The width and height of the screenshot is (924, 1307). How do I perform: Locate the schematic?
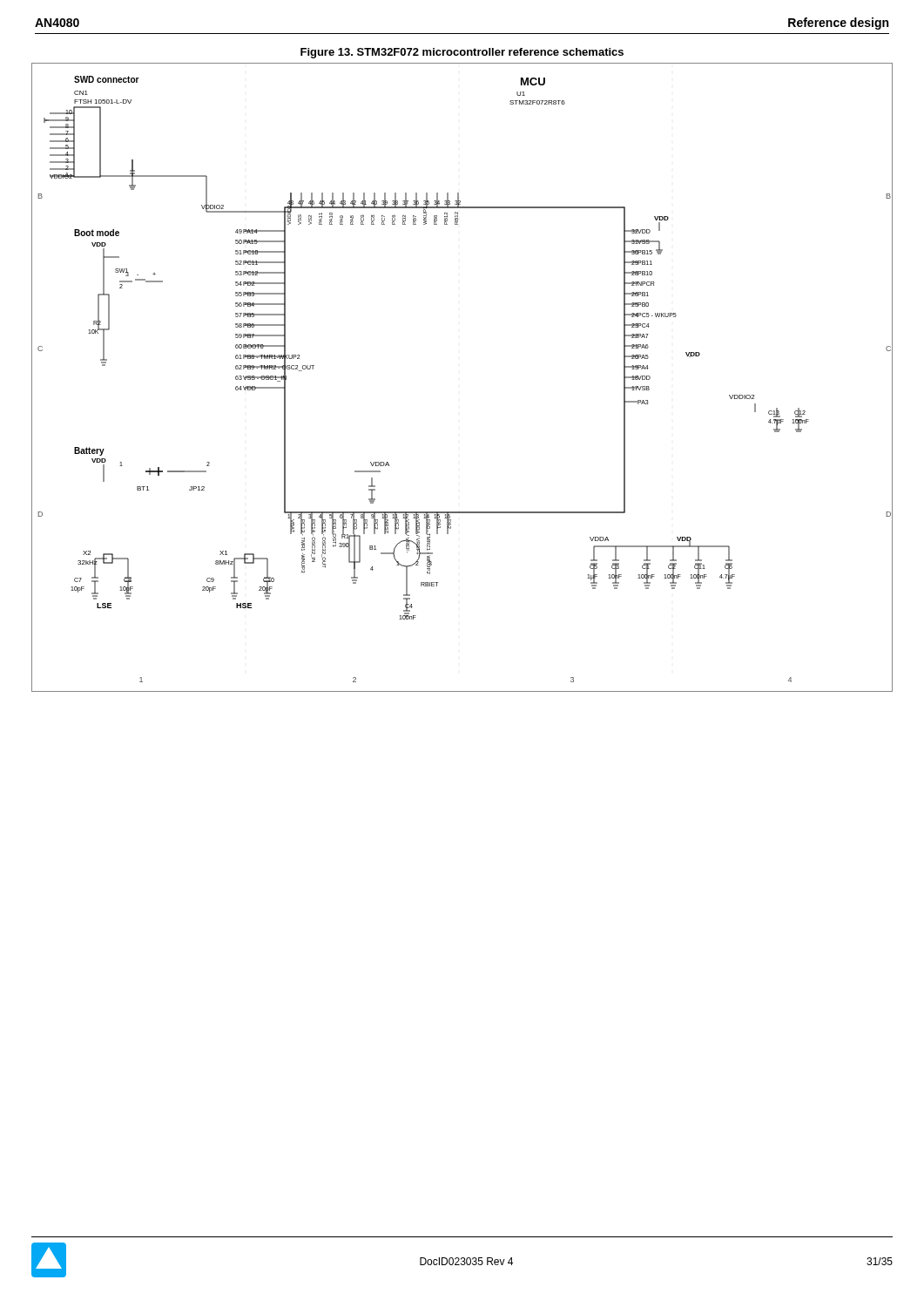[x=462, y=377]
